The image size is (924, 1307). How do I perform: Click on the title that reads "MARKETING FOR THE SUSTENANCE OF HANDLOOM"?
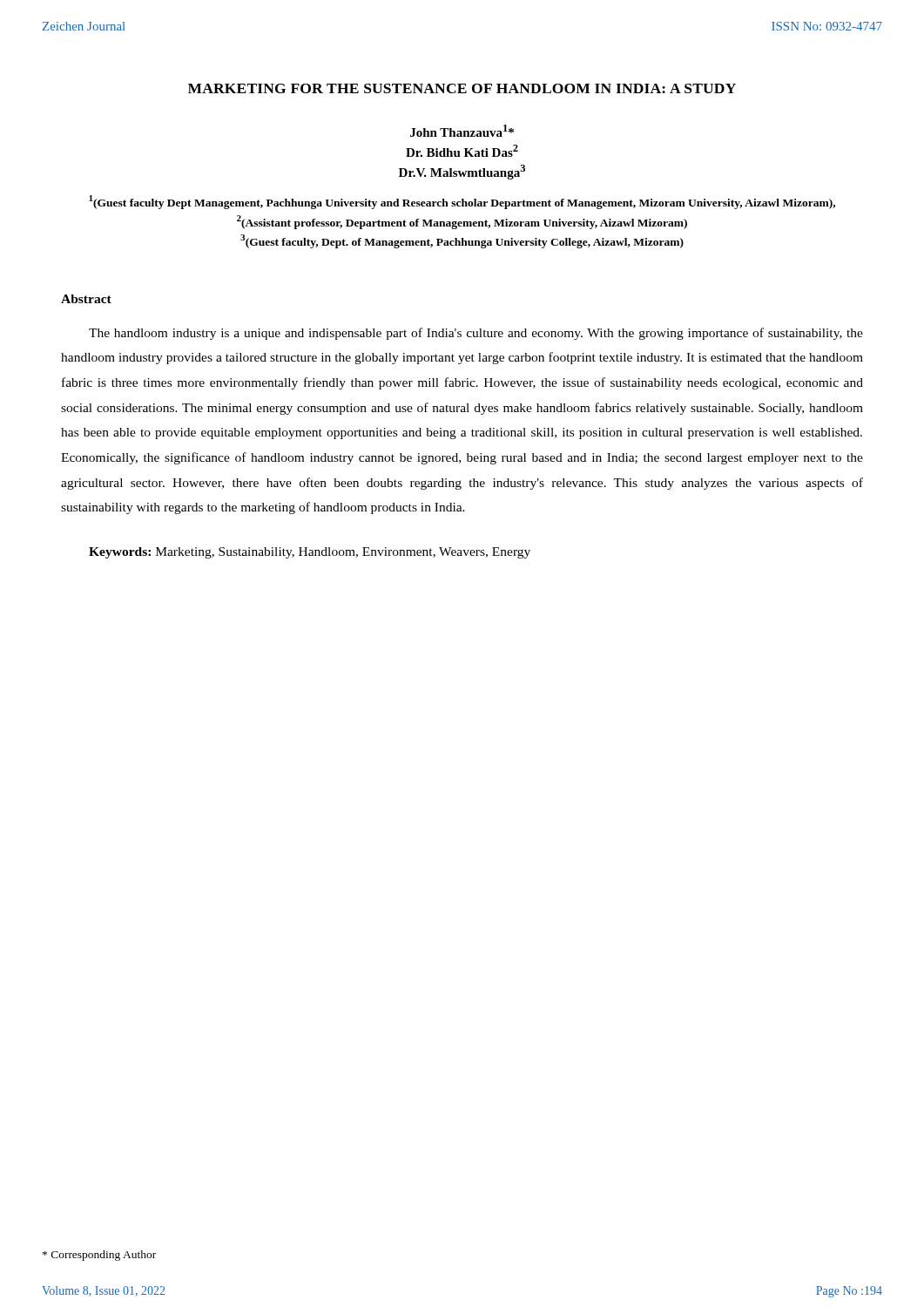(462, 88)
